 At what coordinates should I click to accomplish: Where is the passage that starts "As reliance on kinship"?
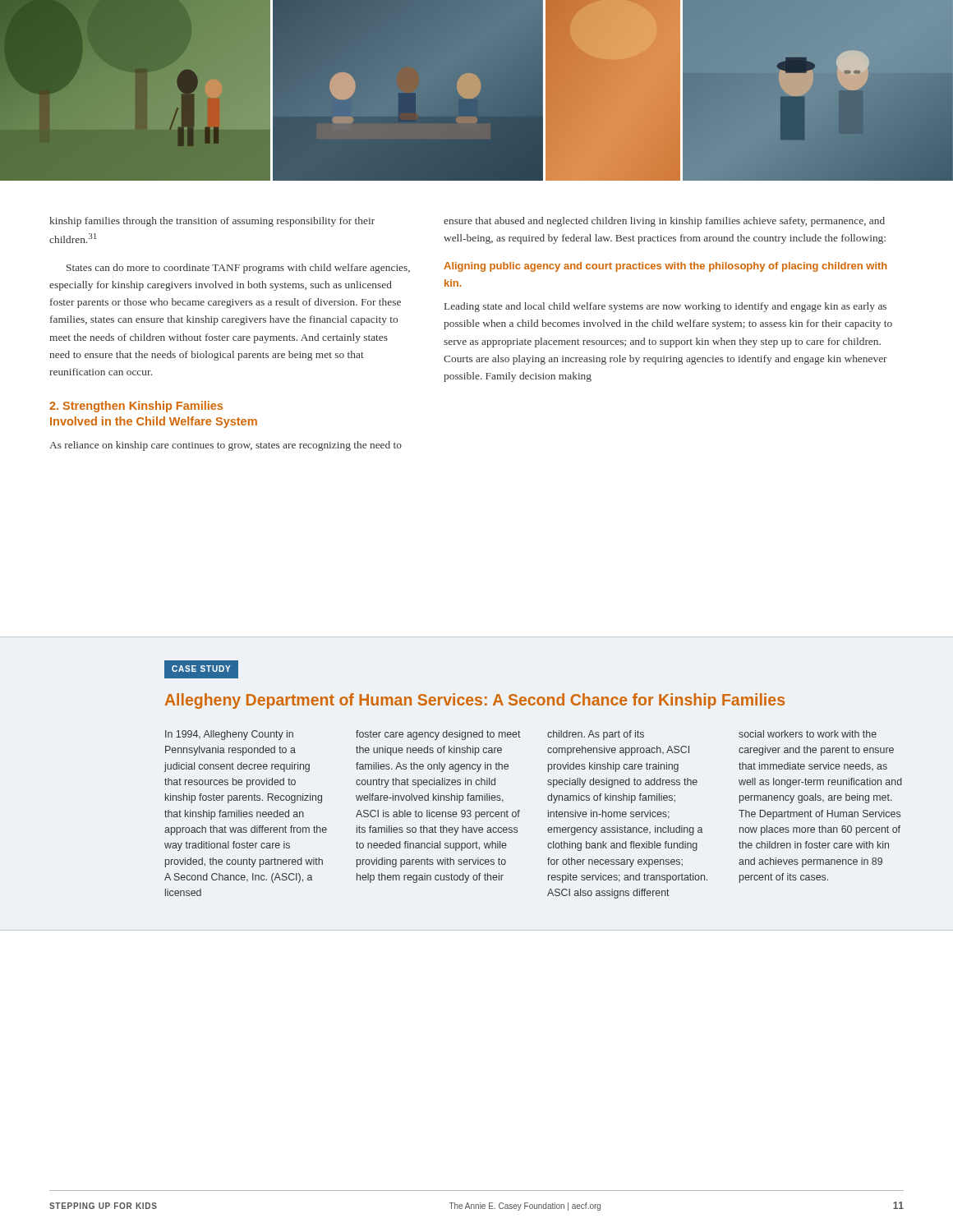[225, 445]
